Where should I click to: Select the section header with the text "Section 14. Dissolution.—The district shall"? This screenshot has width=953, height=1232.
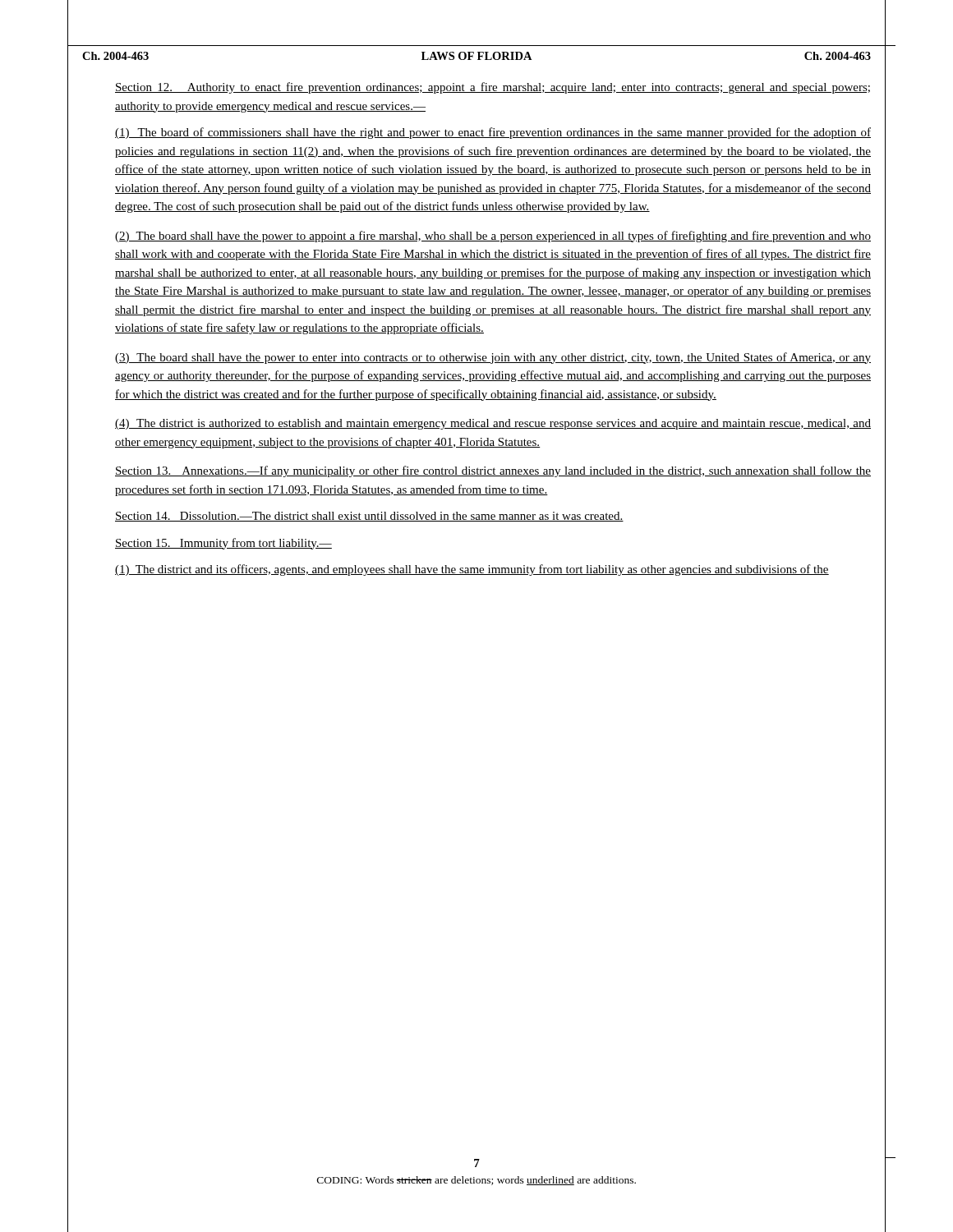pyautogui.click(x=369, y=516)
